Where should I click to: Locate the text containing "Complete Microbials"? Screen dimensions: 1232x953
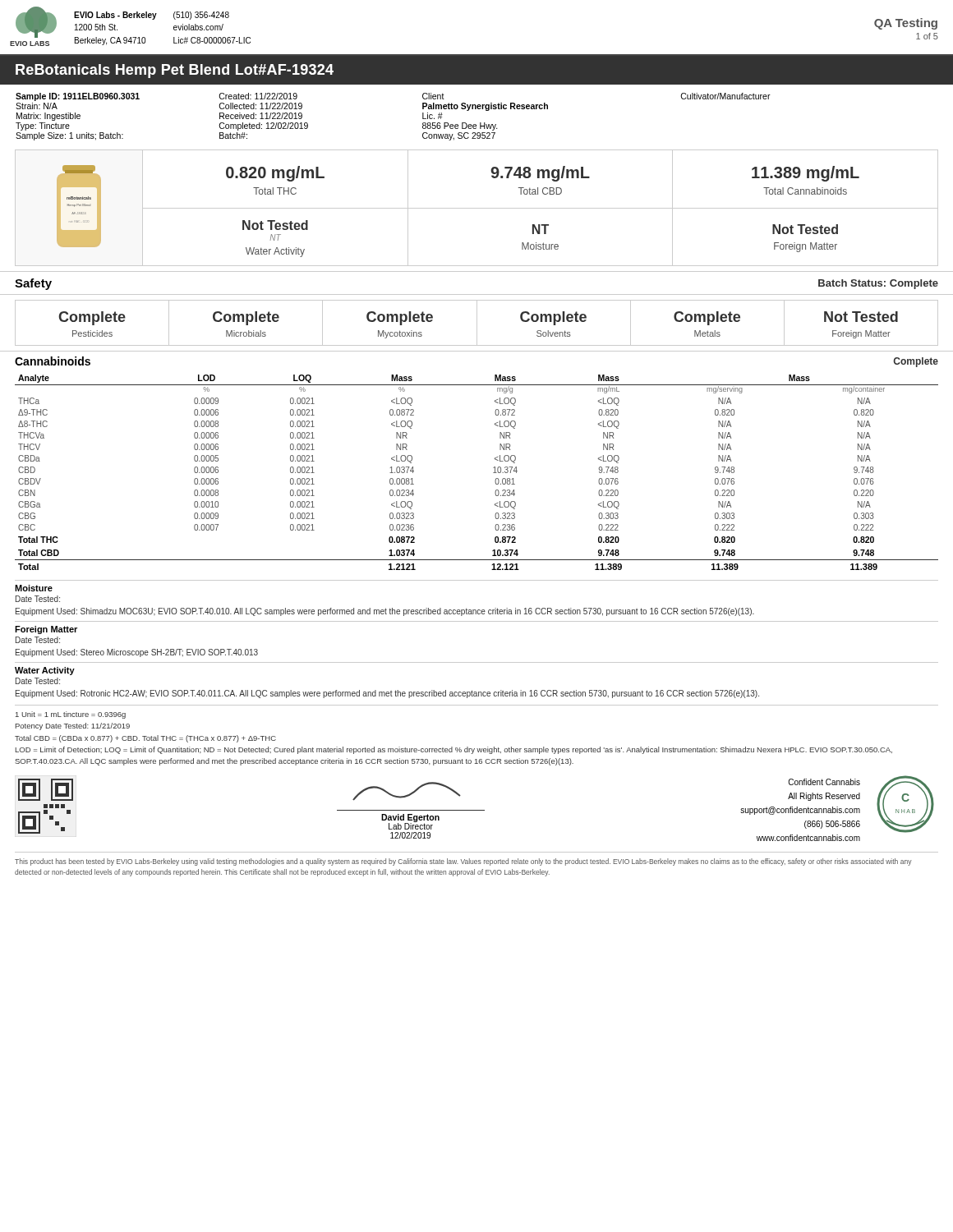[246, 324]
